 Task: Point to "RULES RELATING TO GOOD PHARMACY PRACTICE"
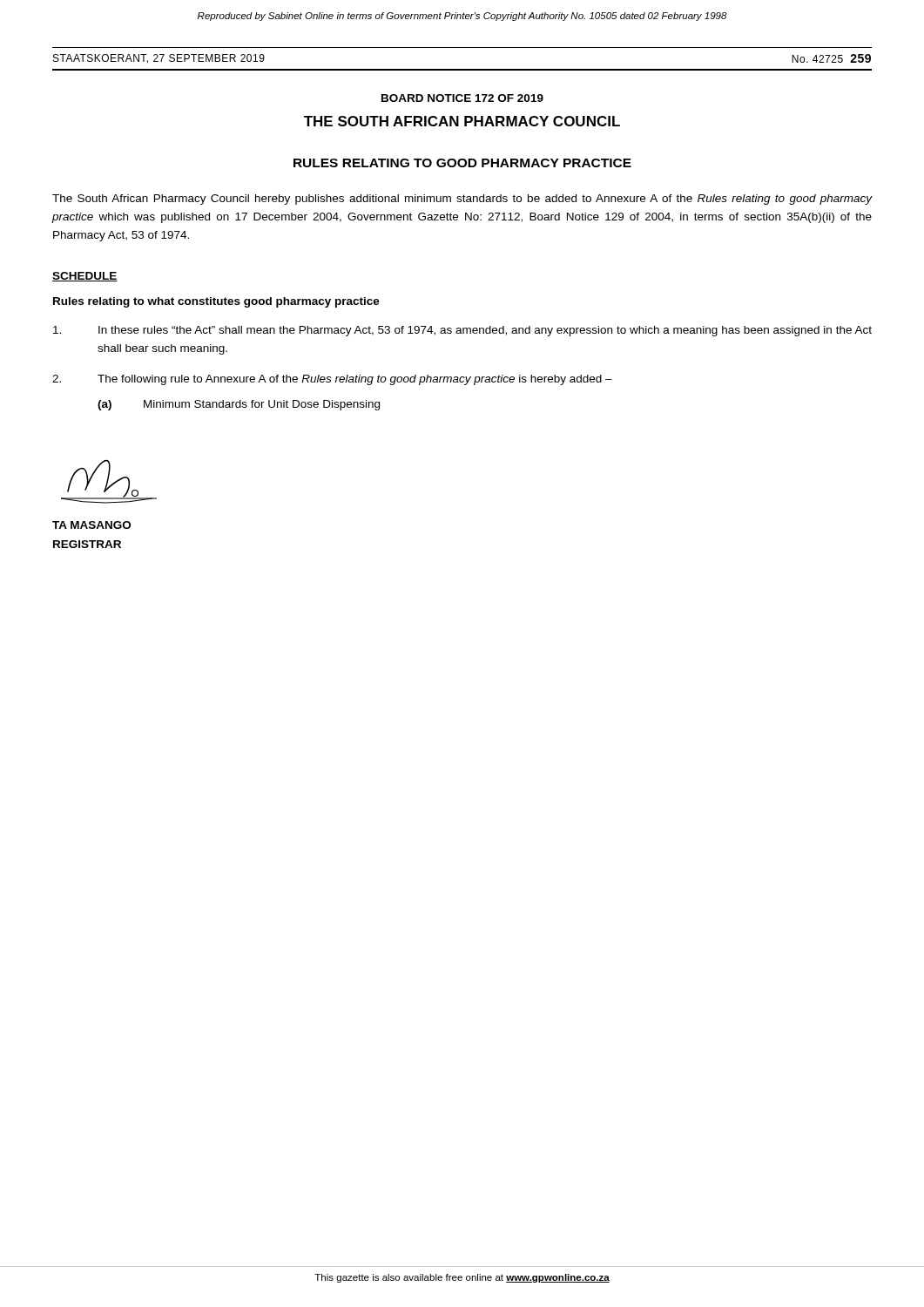[462, 163]
